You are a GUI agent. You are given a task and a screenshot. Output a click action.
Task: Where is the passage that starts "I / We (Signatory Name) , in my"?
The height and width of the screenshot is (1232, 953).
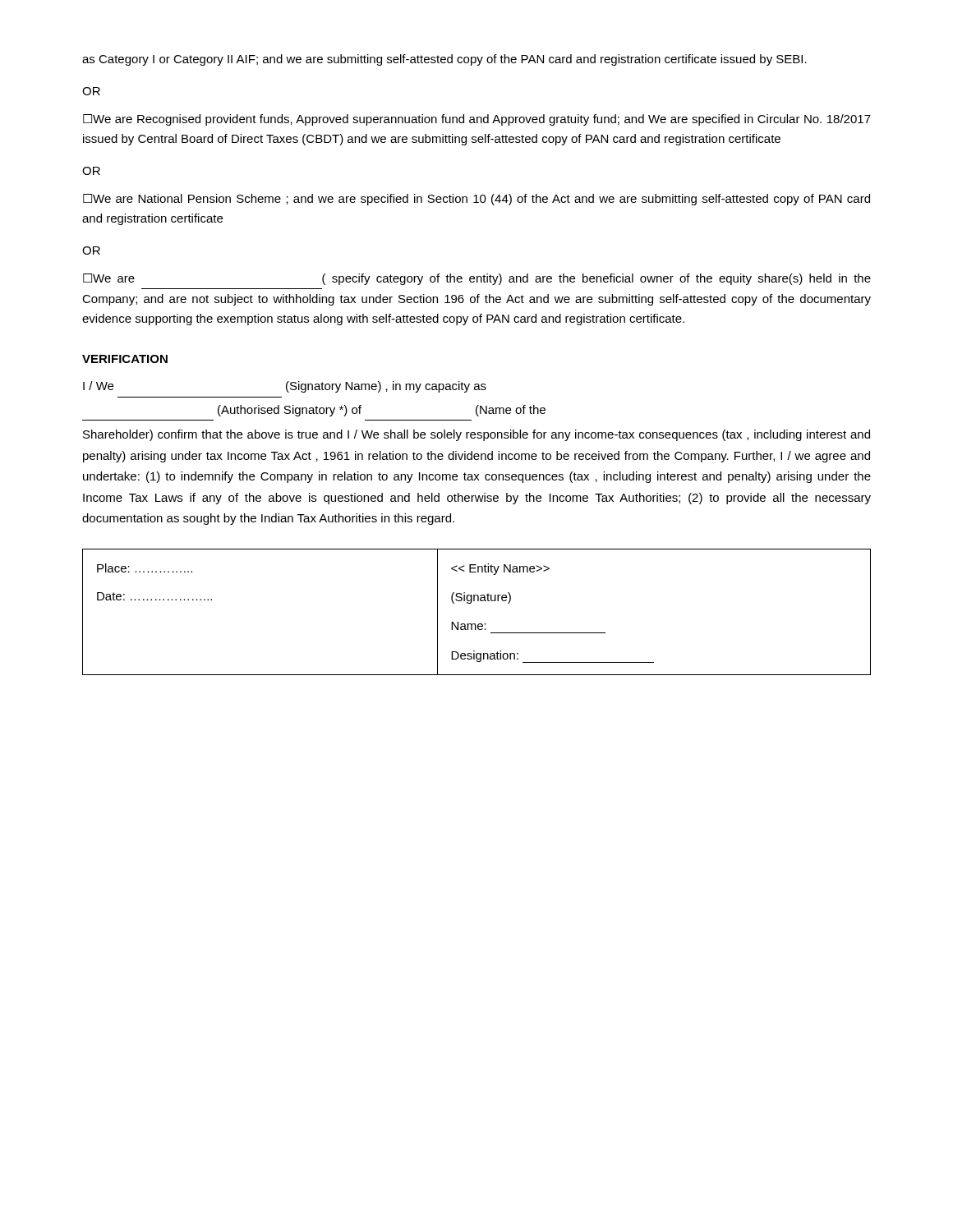coord(476,450)
